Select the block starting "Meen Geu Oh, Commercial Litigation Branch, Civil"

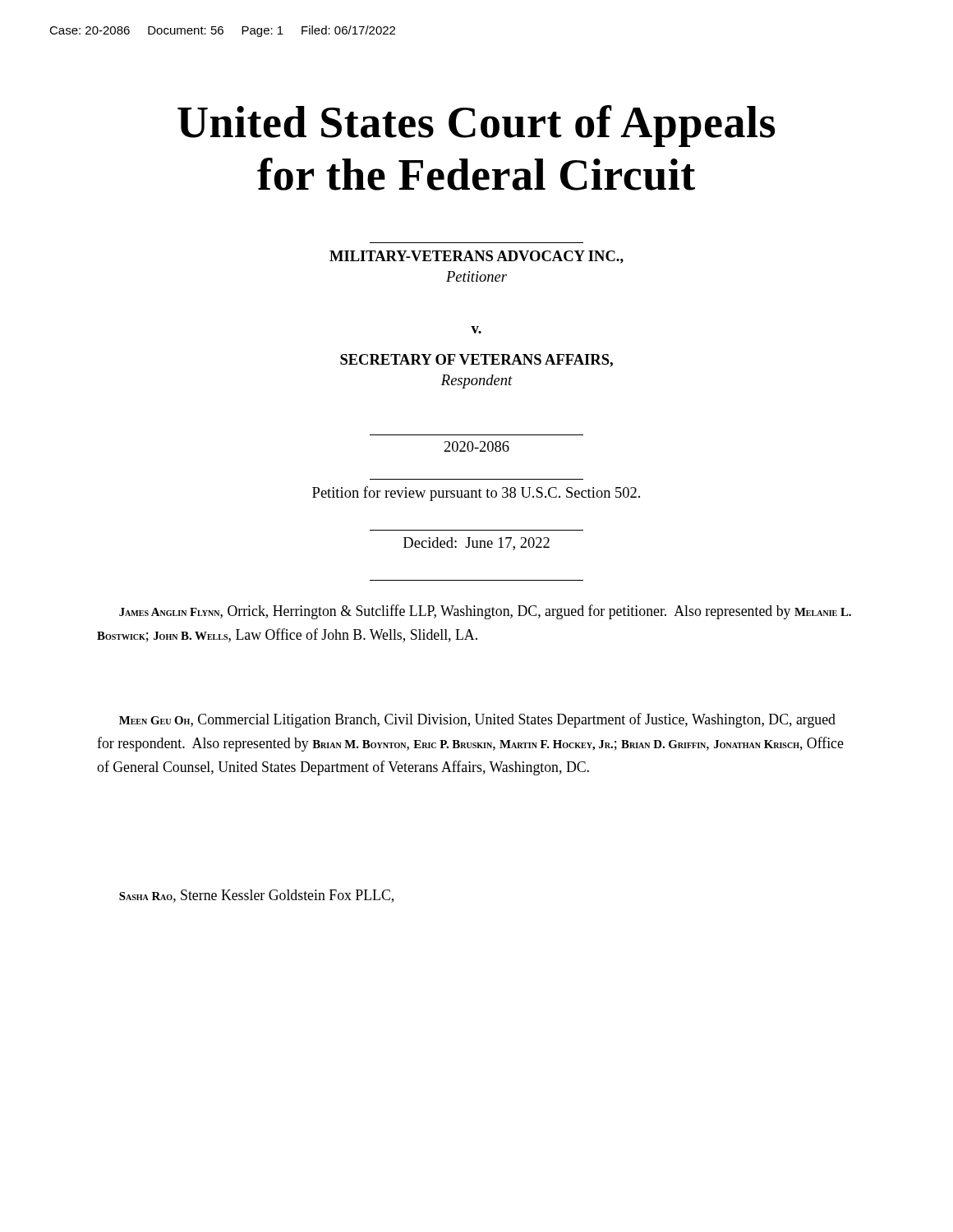pos(470,743)
